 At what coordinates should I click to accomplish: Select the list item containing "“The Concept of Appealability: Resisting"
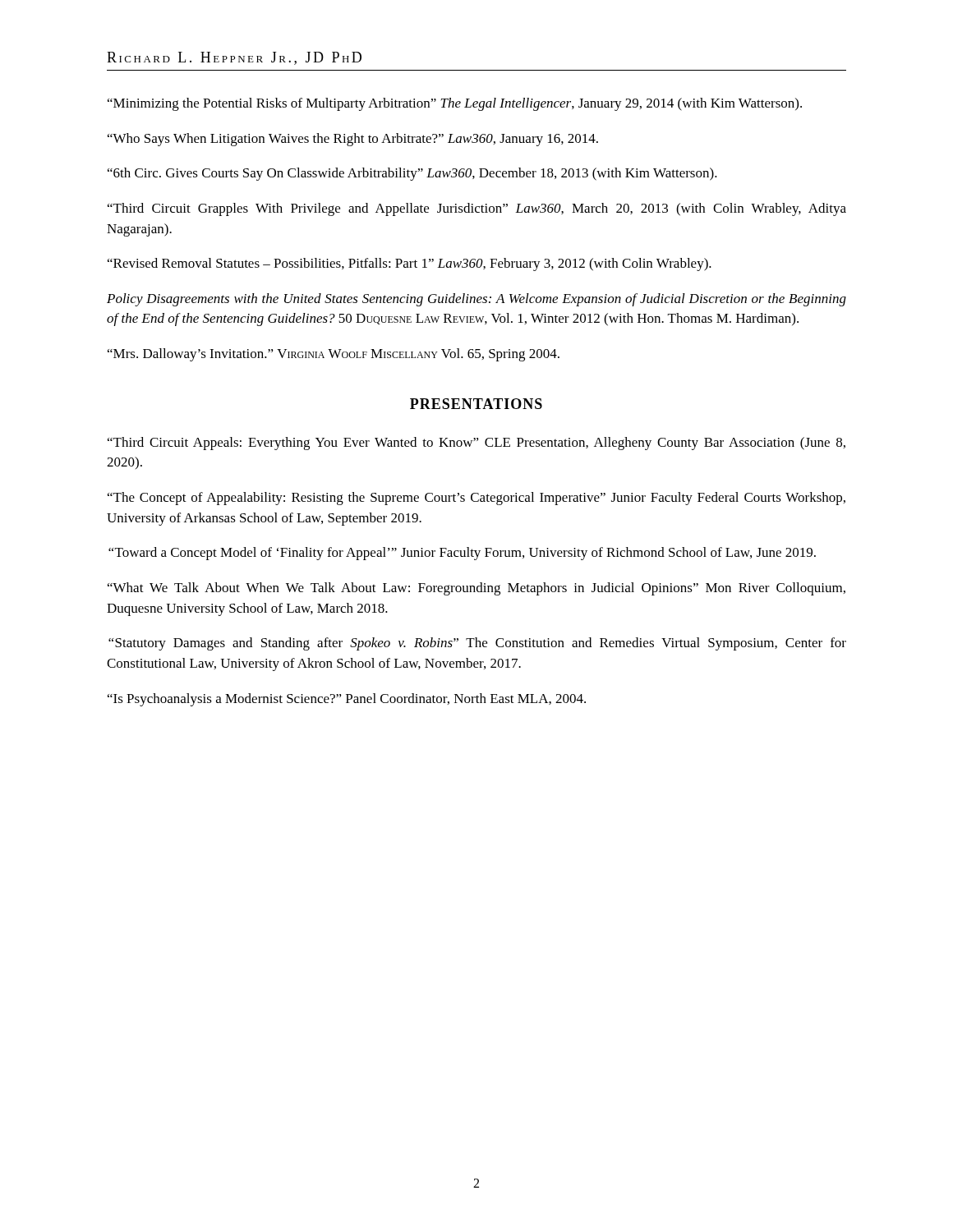[476, 508]
